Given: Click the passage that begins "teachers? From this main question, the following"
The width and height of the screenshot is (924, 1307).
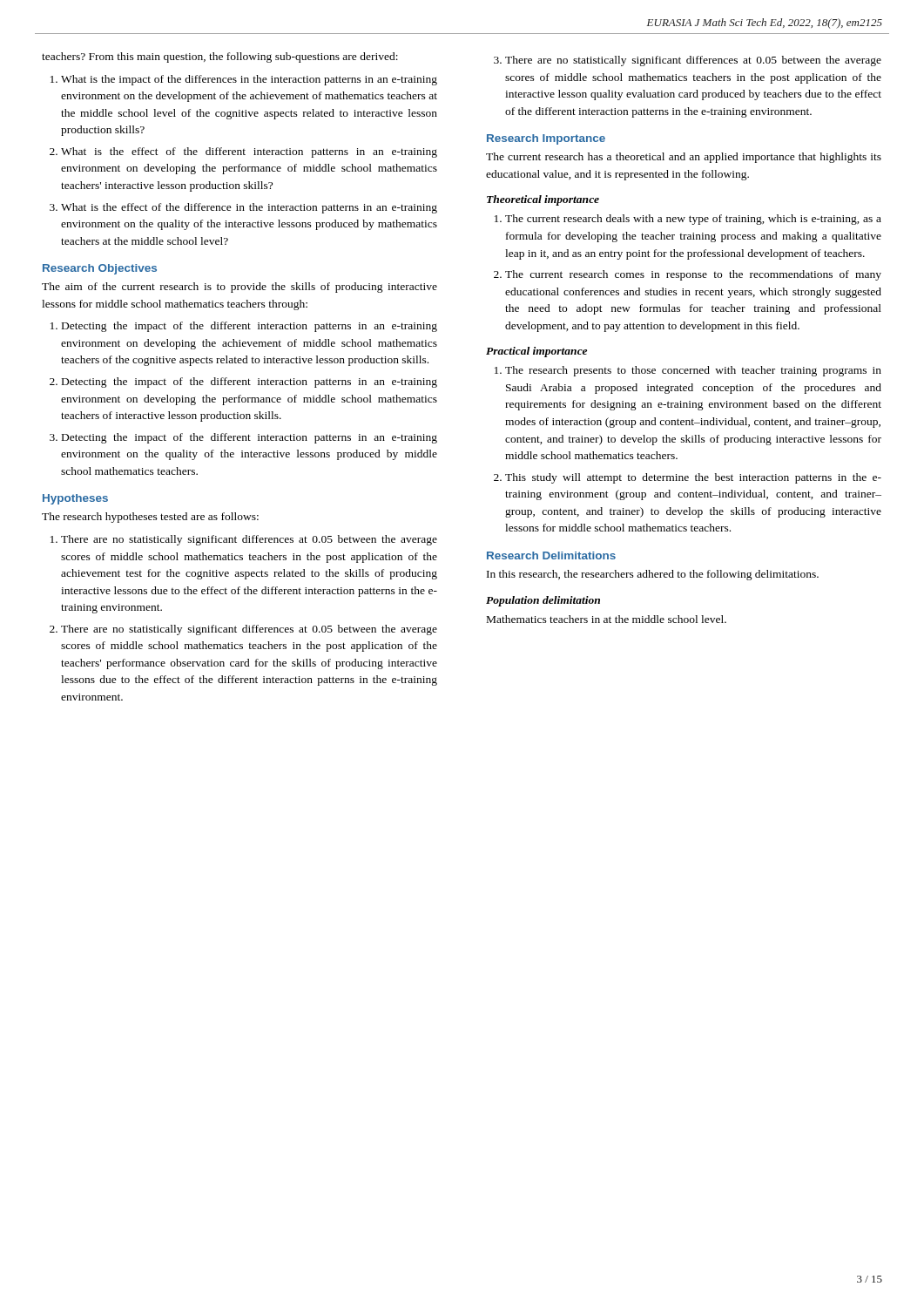Looking at the screenshot, I should (239, 56).
